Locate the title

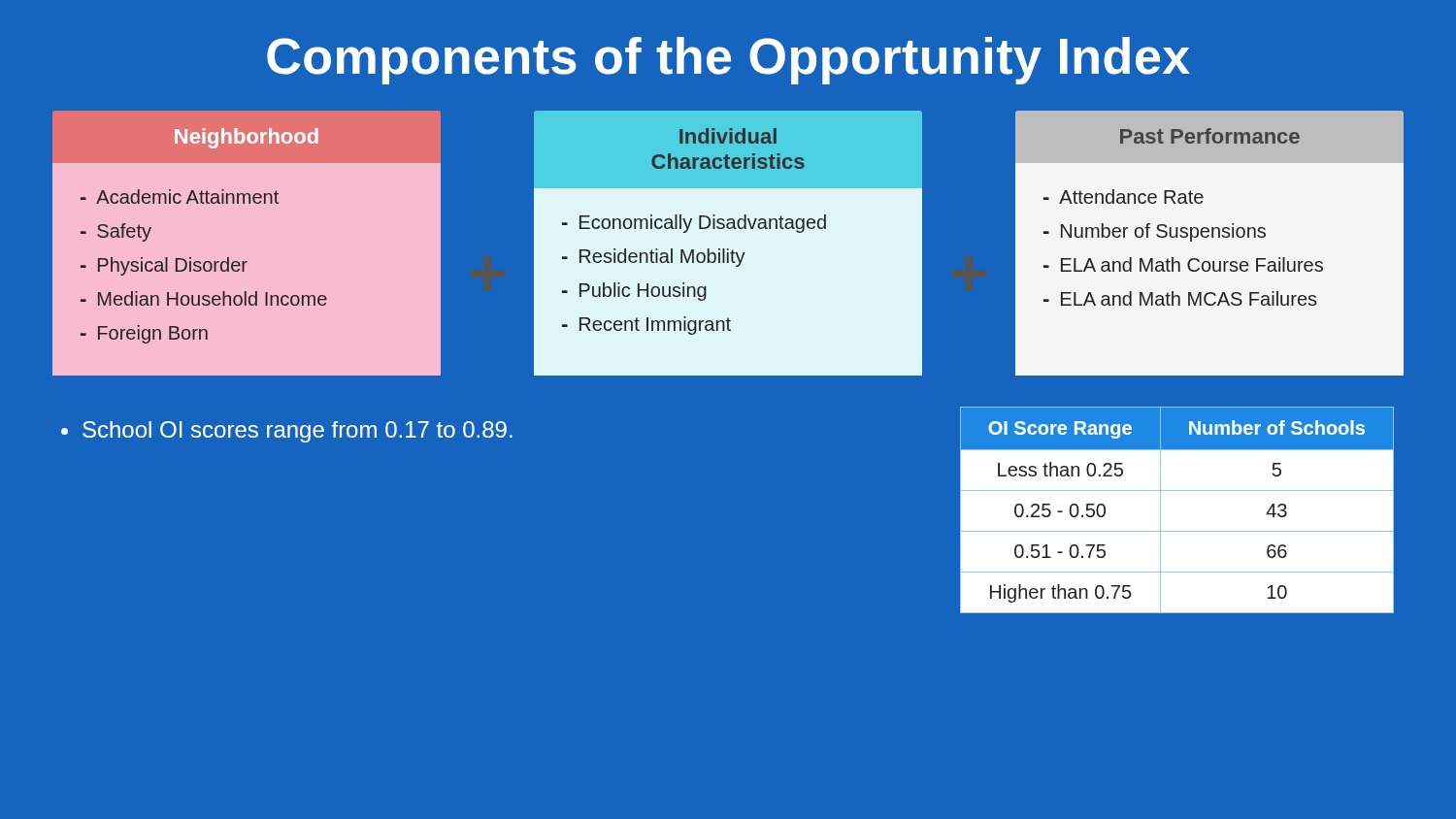[728, 56]
